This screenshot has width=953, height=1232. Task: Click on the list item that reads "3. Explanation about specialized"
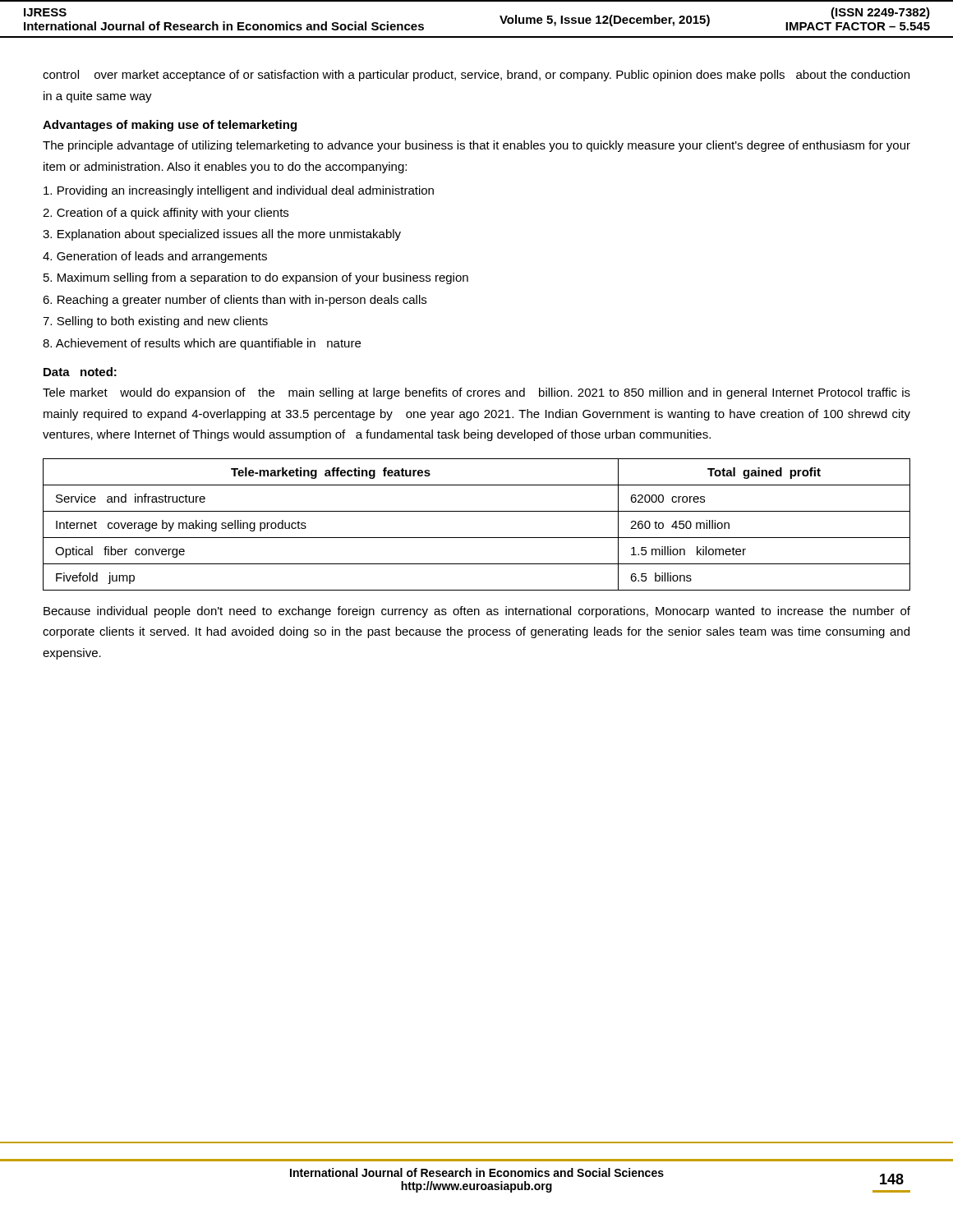coord(222,234)
